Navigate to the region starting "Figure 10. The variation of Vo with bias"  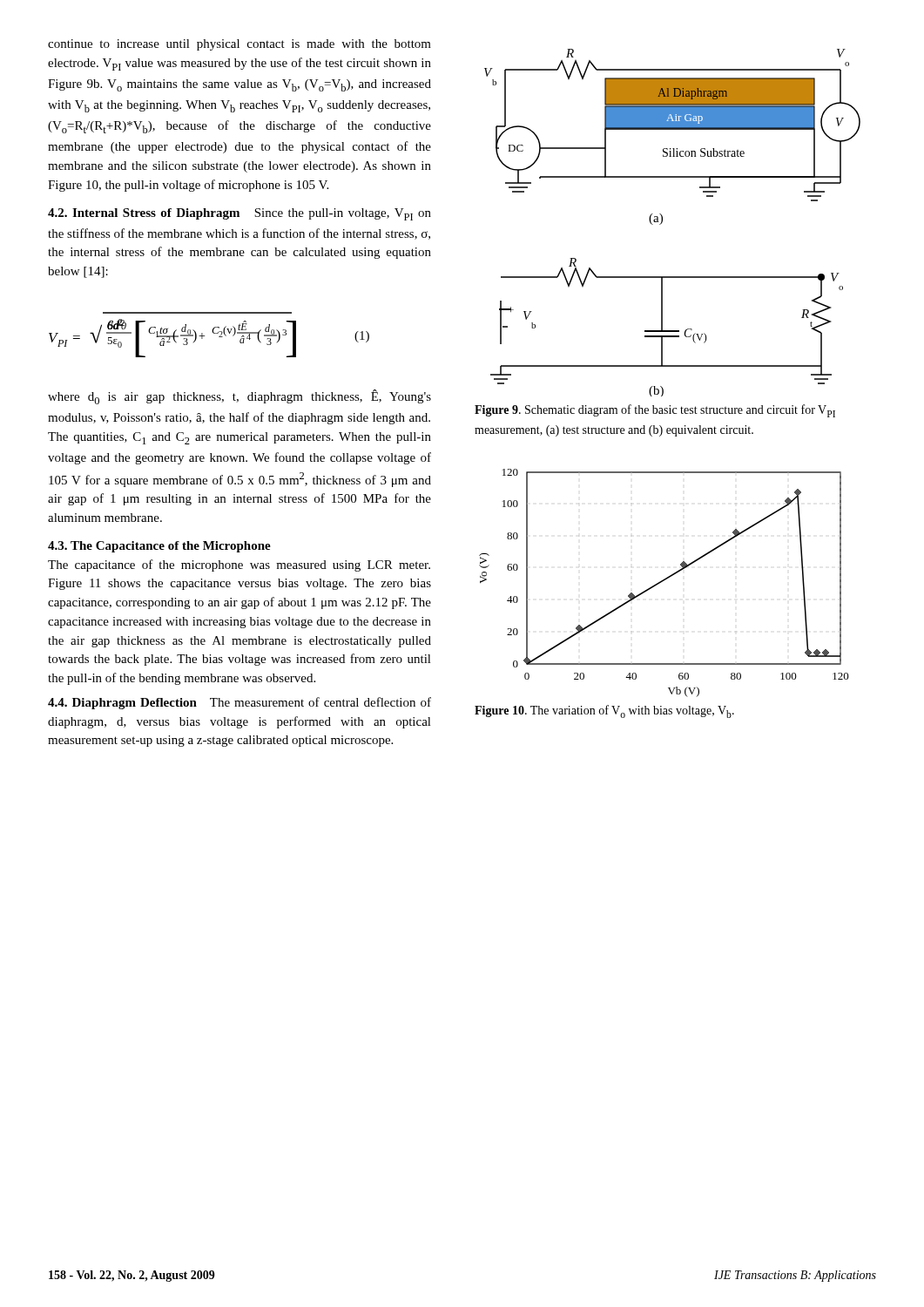605,712
